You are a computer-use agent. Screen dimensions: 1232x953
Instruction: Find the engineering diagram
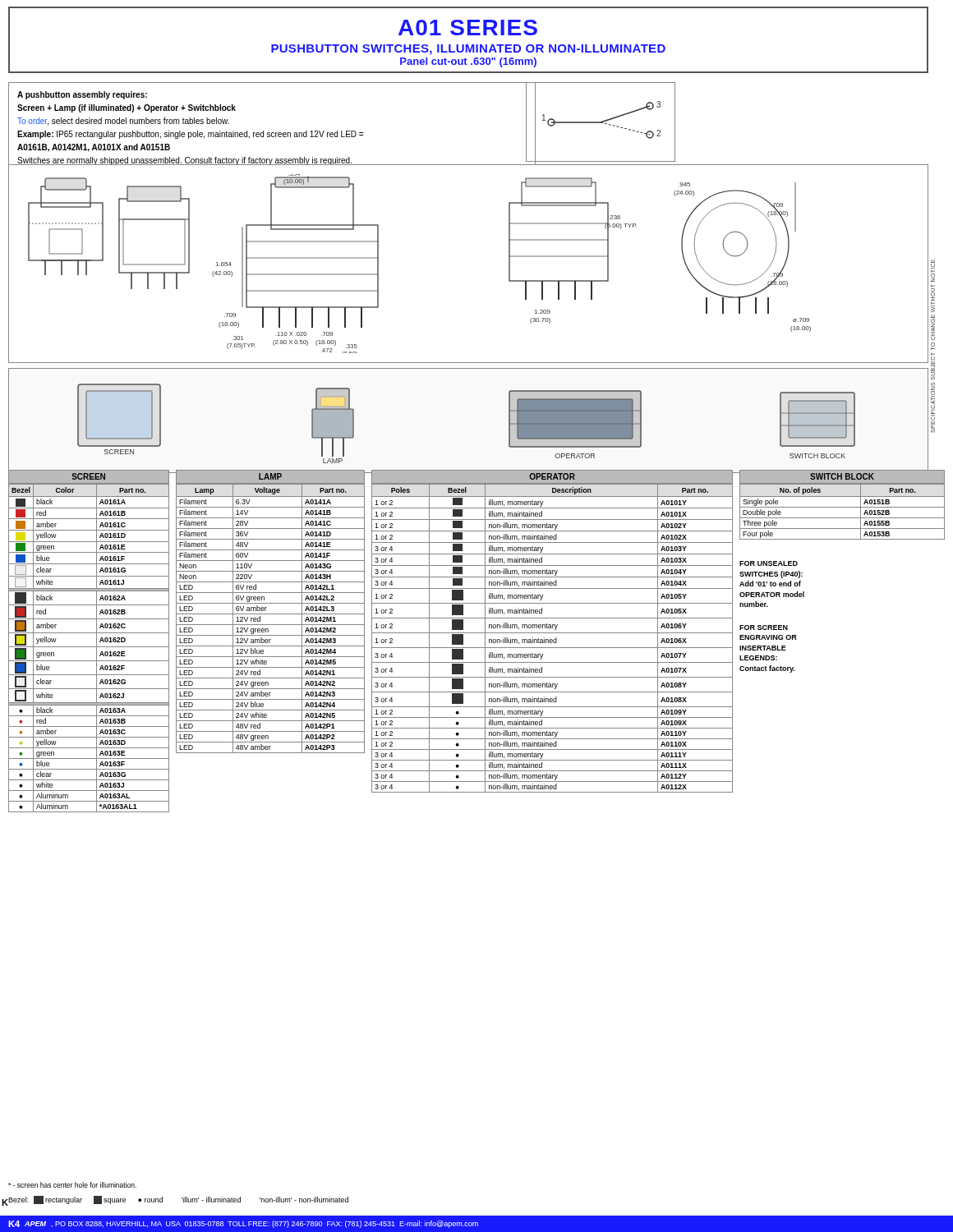click(x=468, y=264)
